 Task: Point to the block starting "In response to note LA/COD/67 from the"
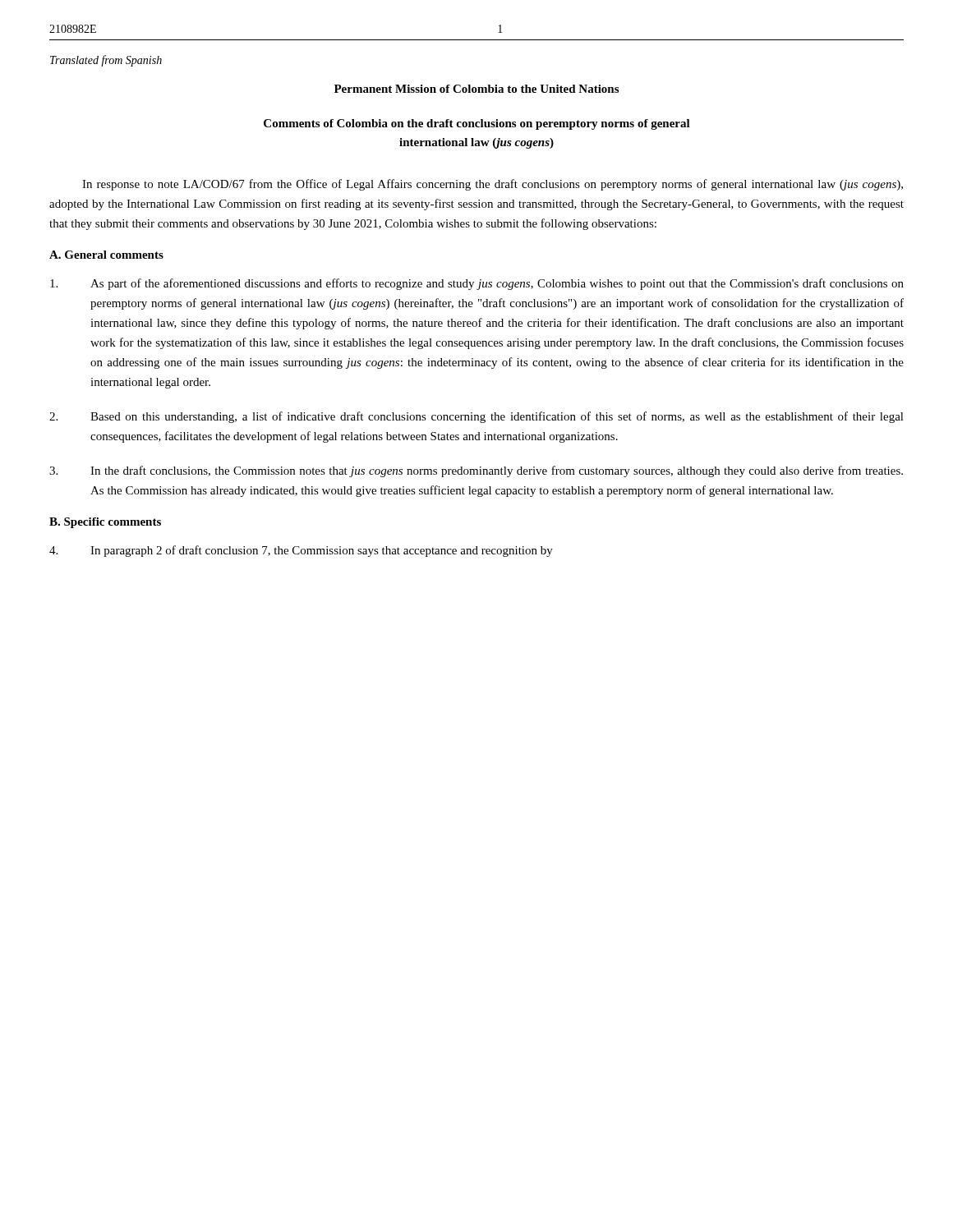click(476, 204)
